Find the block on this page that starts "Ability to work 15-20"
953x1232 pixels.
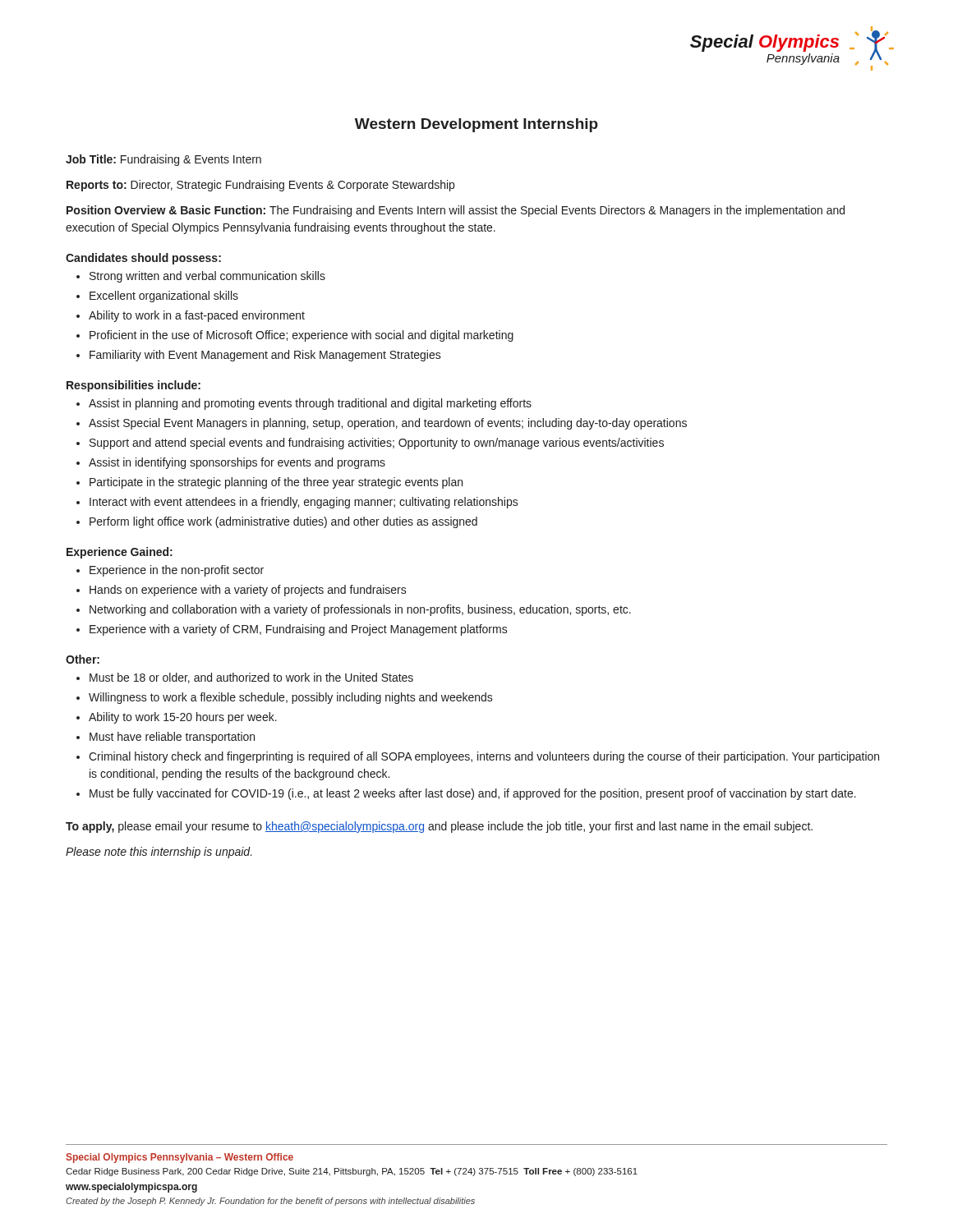point(183,717)
